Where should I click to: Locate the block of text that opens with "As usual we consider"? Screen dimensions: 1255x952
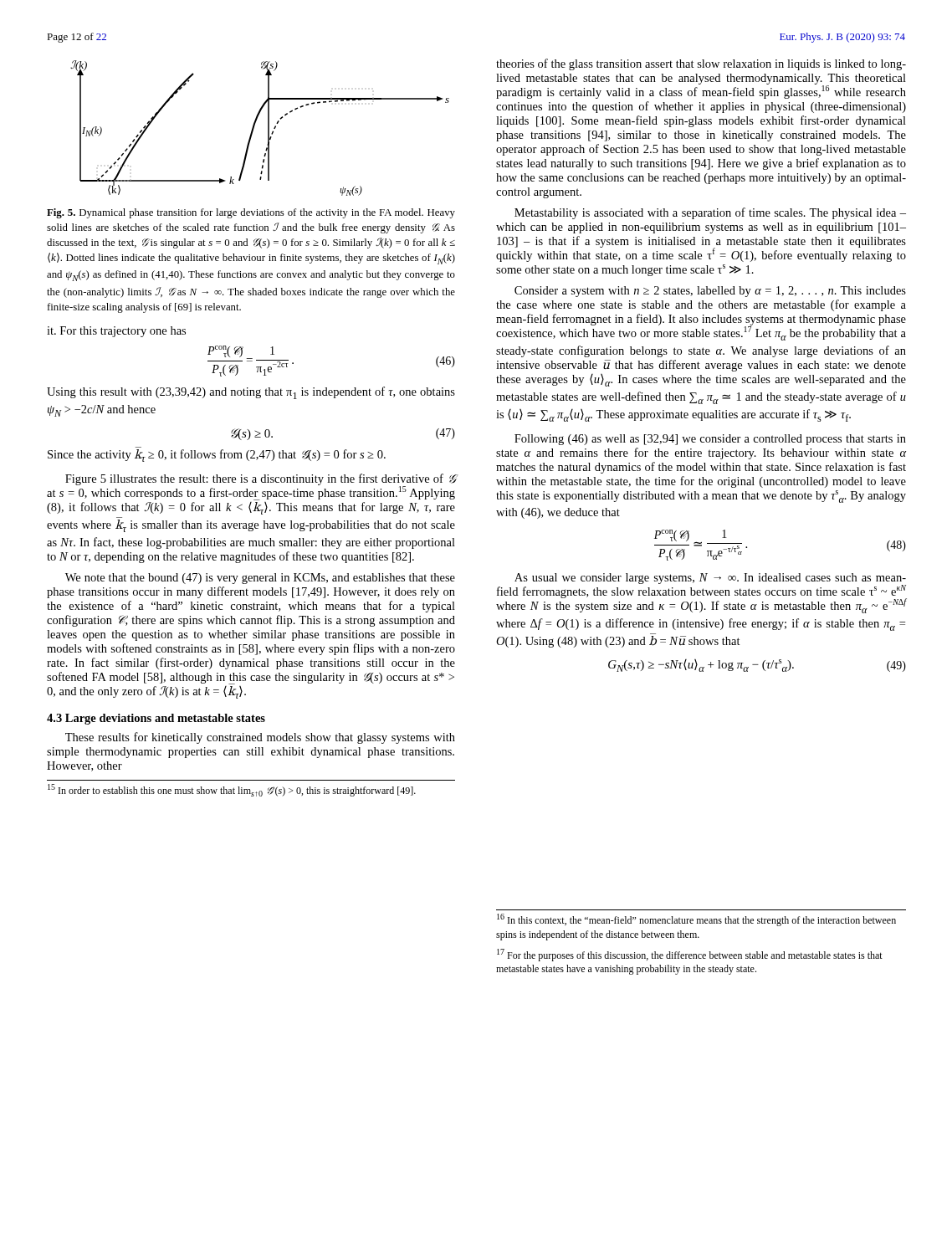[x=701, y=609]
